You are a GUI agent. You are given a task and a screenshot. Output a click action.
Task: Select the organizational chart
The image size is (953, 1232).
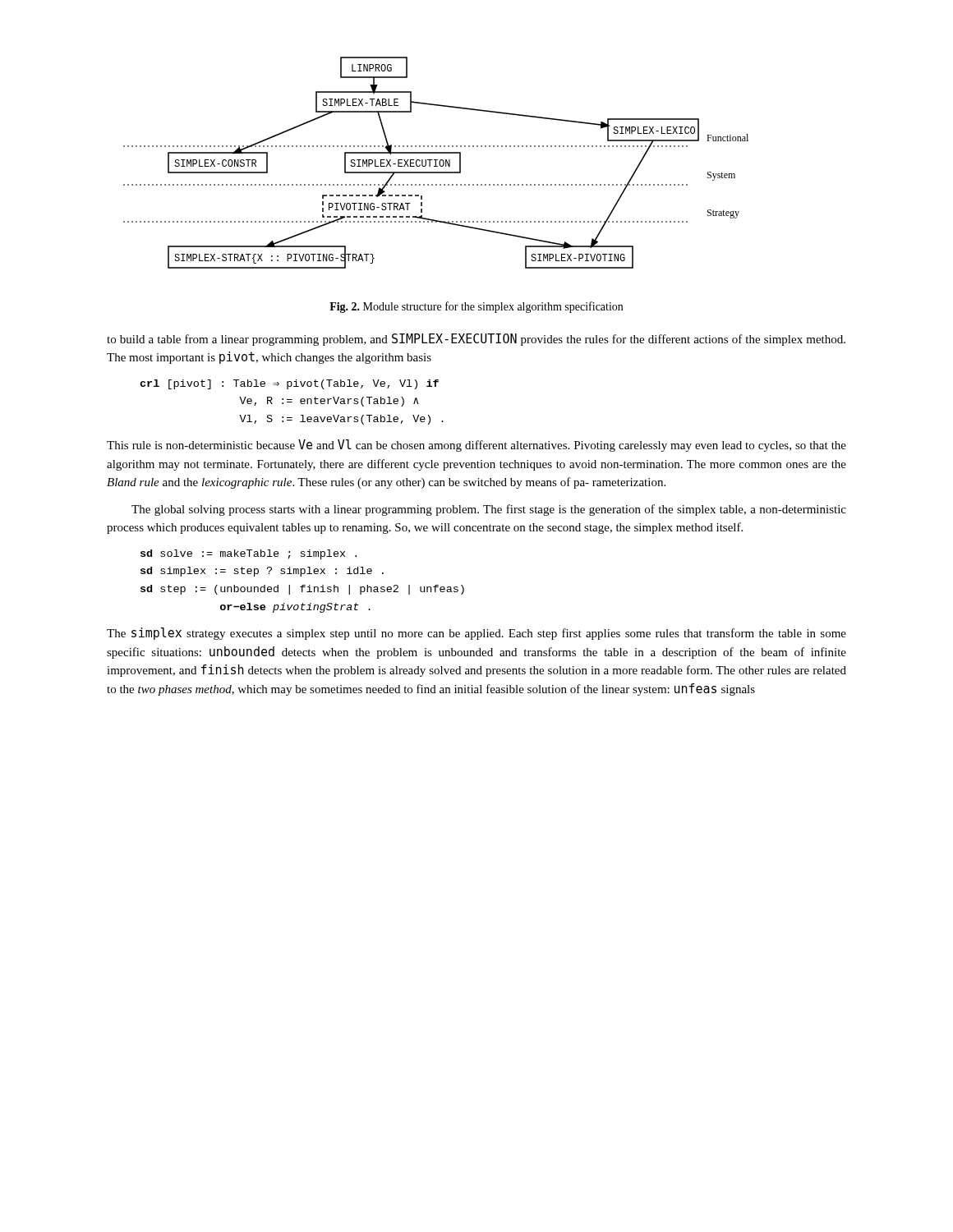tap(476, 171)
